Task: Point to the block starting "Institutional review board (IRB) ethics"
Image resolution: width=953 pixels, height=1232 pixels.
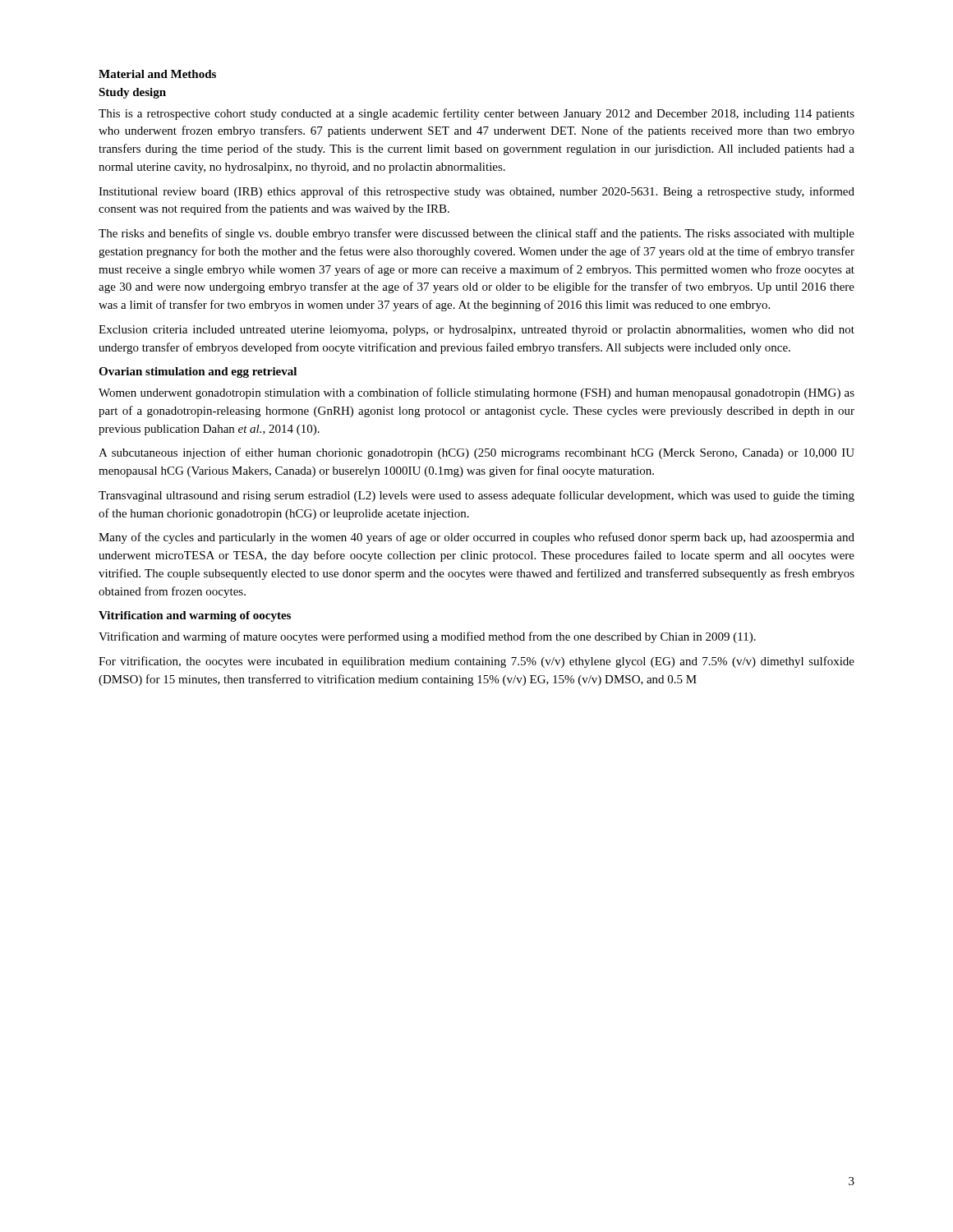Action: [x=476, y=200]
